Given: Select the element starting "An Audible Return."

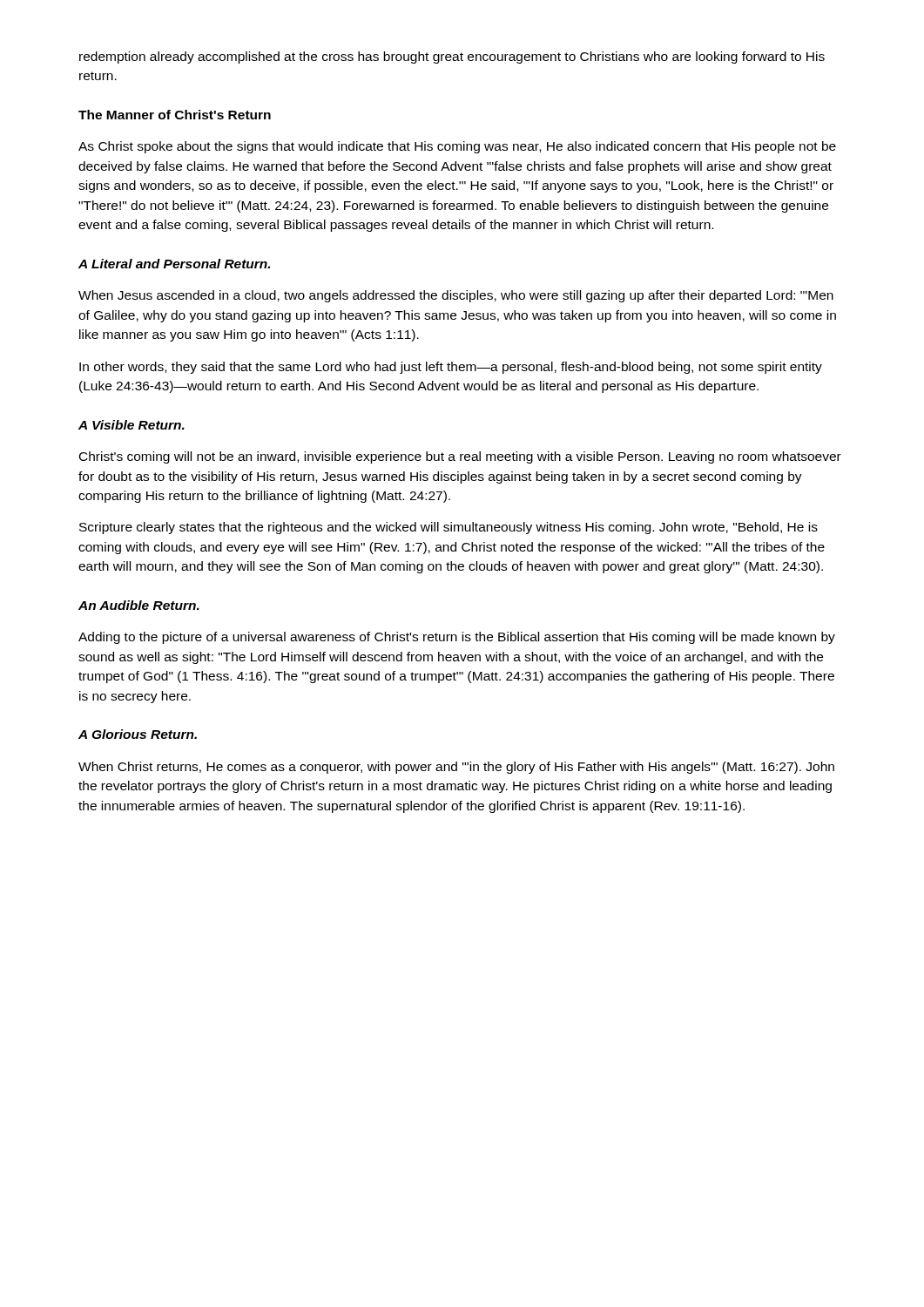Looking at the screenshot, I should 139,605.
